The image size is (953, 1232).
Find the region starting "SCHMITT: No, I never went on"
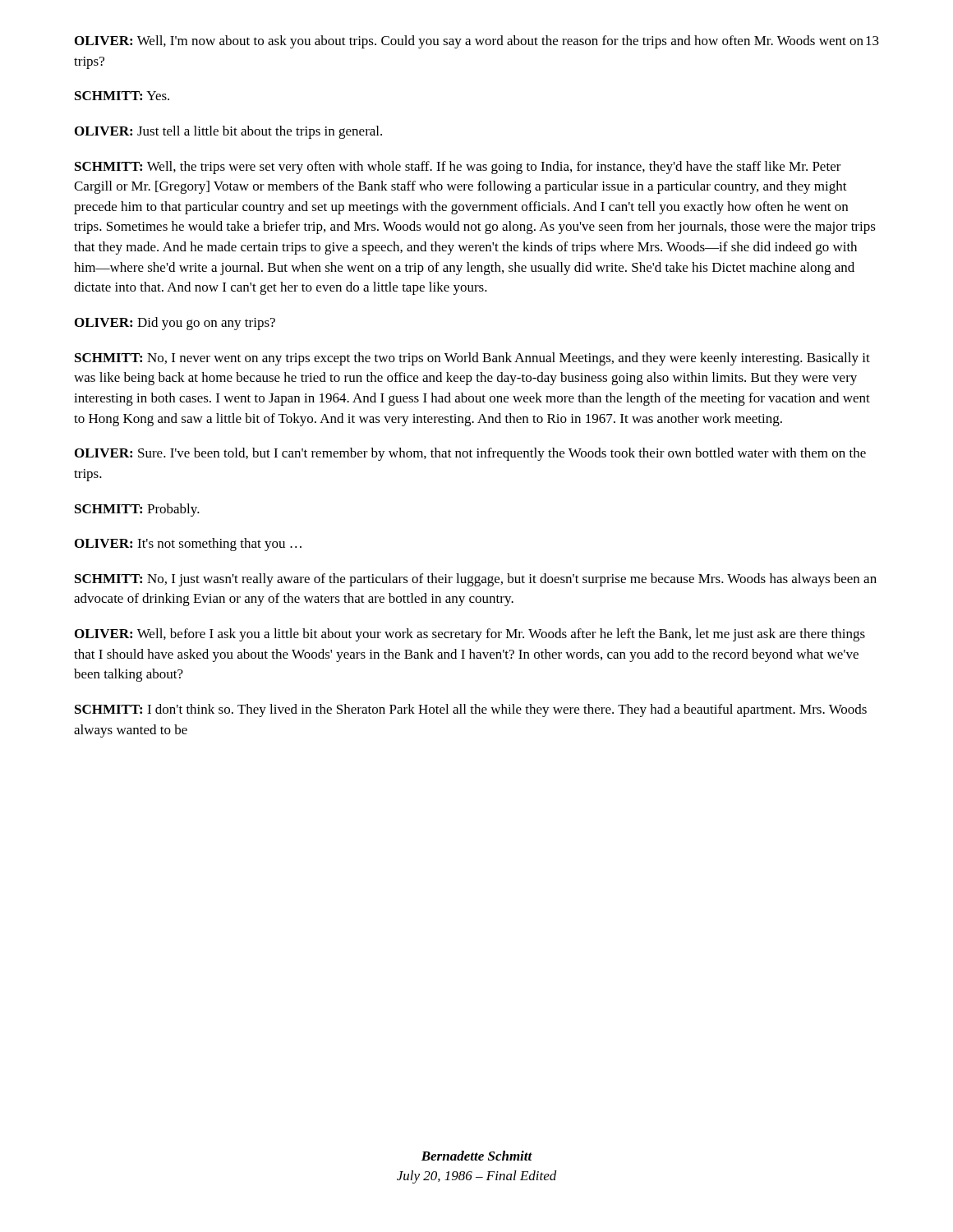tap(472, 388)
